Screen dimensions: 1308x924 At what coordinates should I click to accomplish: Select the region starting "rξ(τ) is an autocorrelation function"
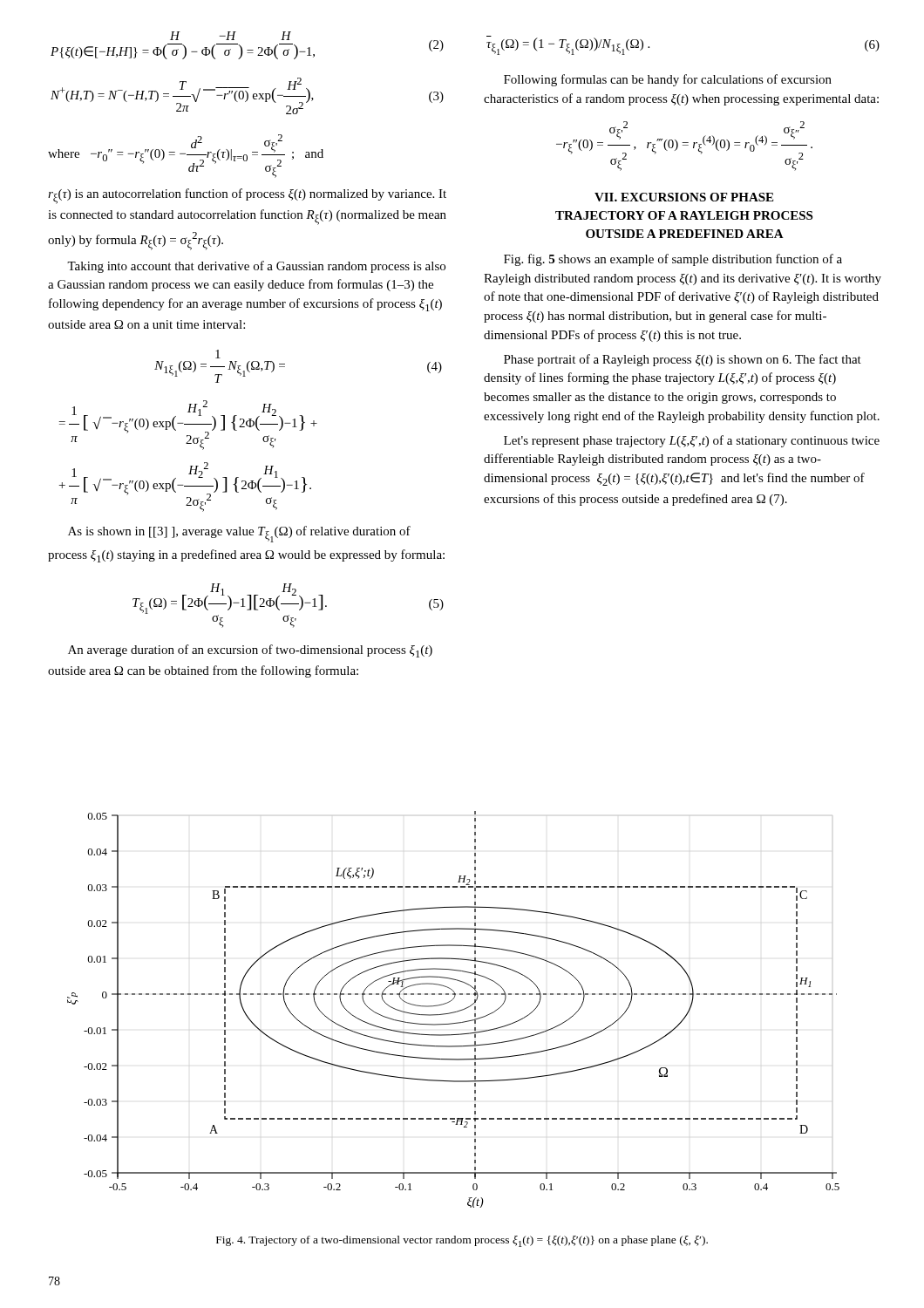(247, 218)
